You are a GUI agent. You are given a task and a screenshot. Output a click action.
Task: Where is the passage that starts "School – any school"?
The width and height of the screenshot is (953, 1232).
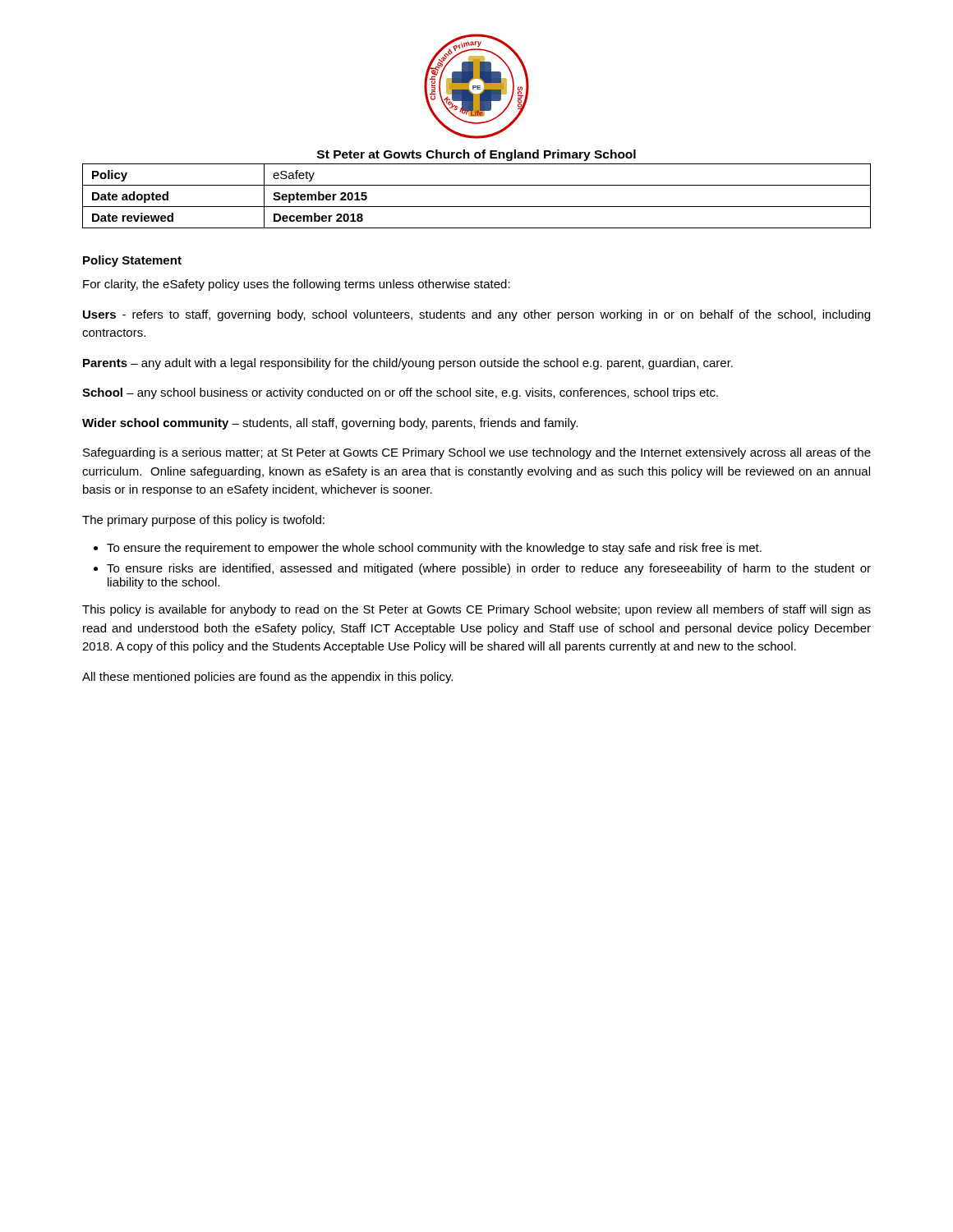tap(401, 392)
